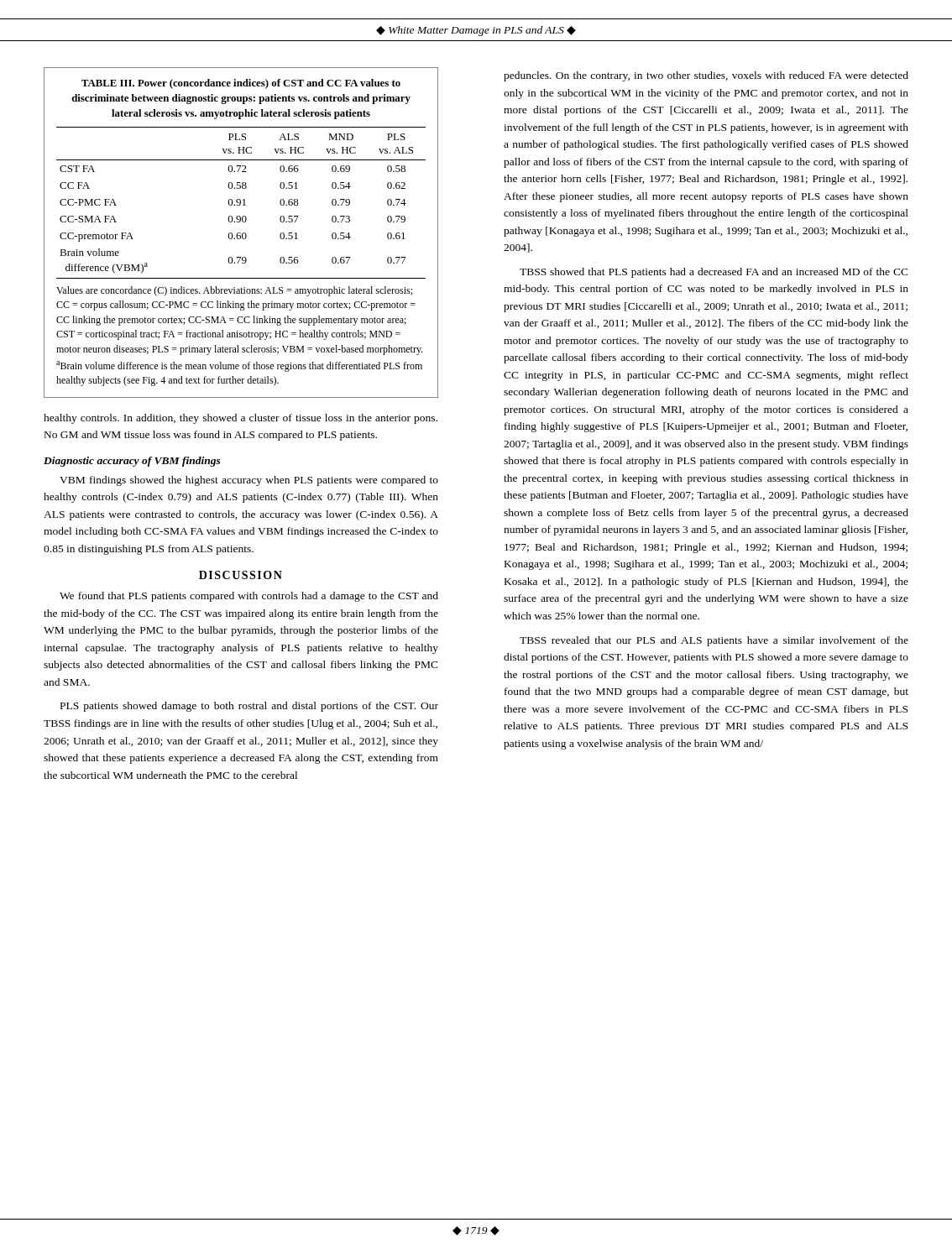The image size is (952, 1259).
Task: Click on the text block starting "We found that PLS patients compared"
Action: [x=249, y=597]
